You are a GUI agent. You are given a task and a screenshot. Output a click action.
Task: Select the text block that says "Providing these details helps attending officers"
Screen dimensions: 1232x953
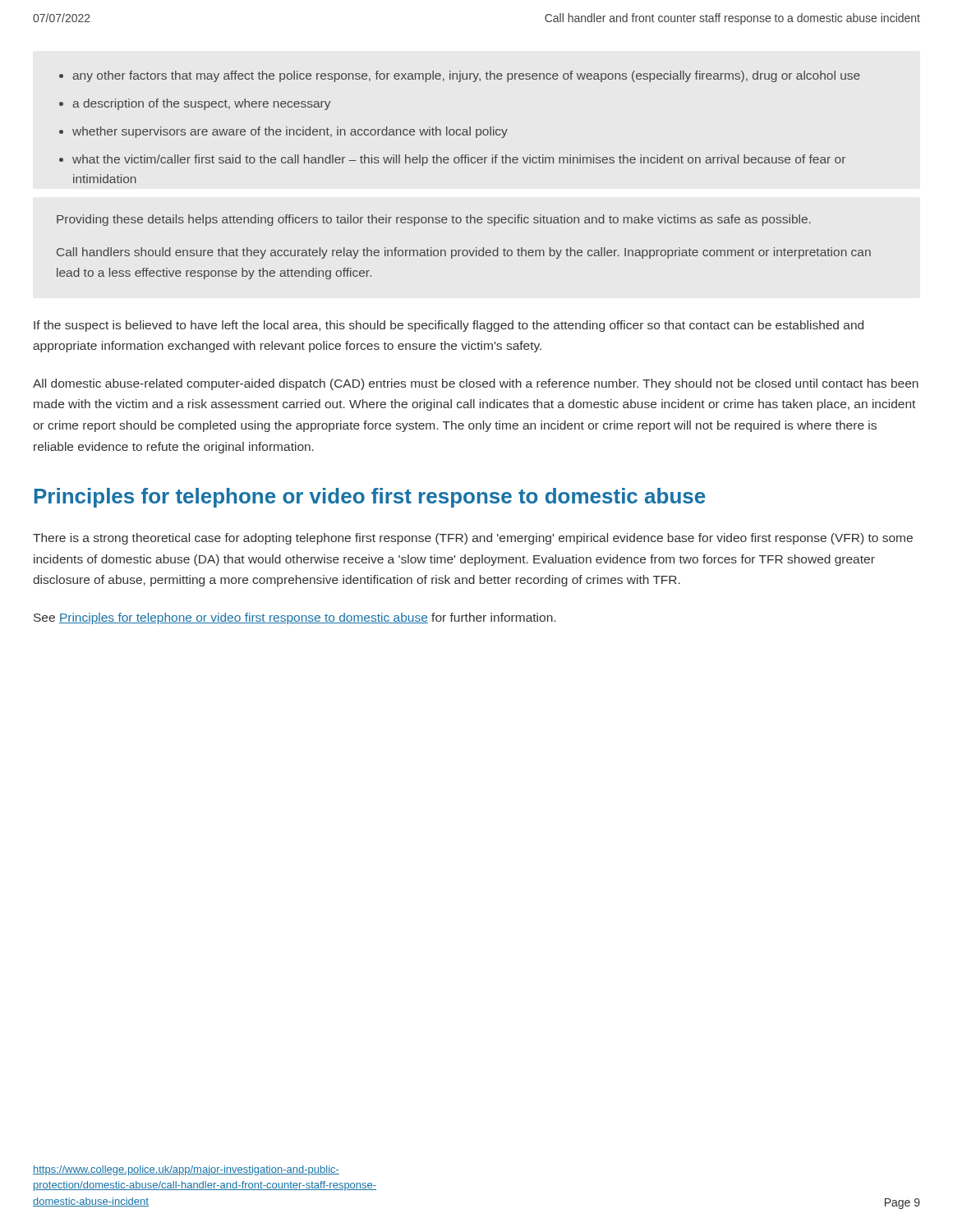434,219
